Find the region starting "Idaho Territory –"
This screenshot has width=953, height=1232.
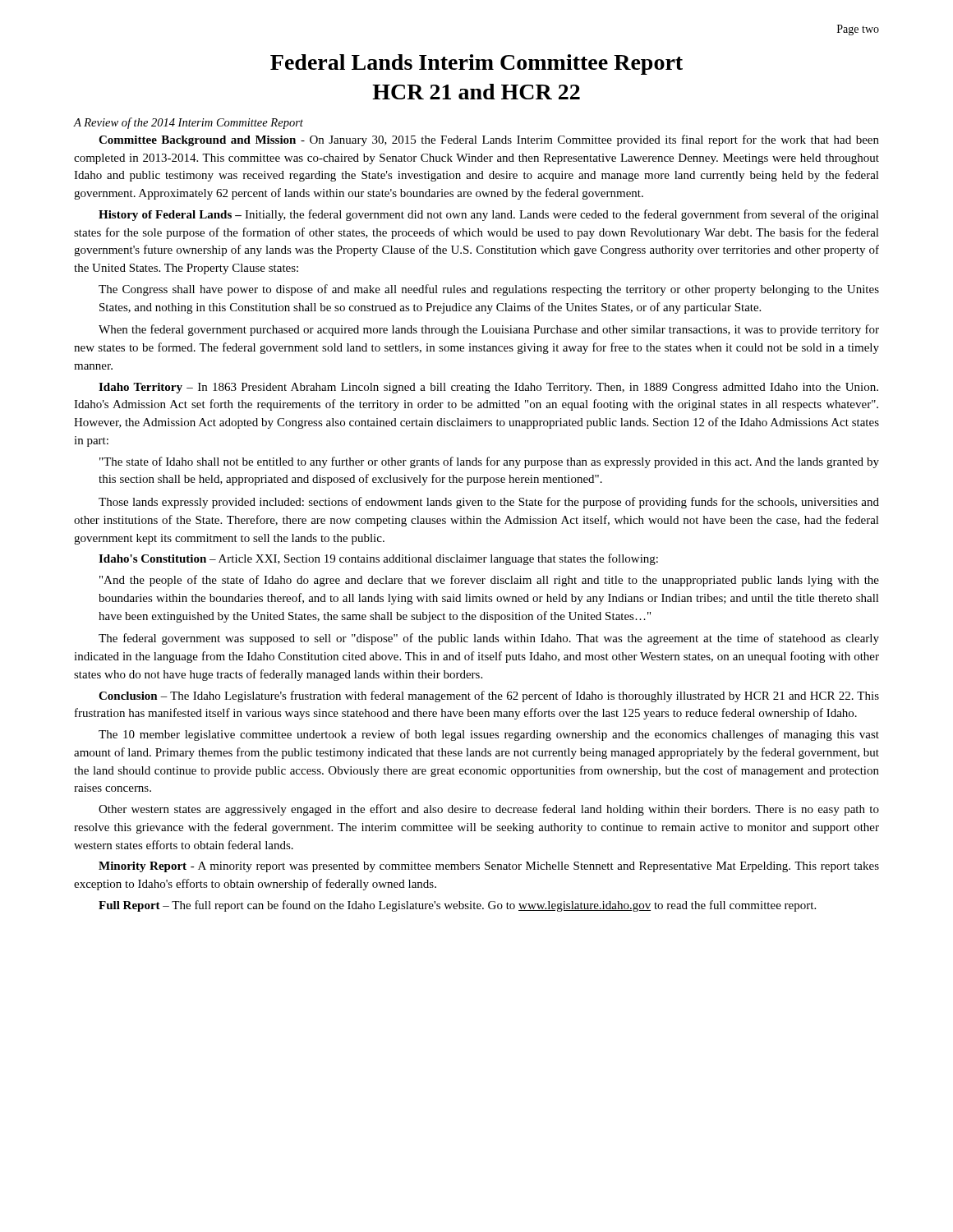click(x=476, y=414)
